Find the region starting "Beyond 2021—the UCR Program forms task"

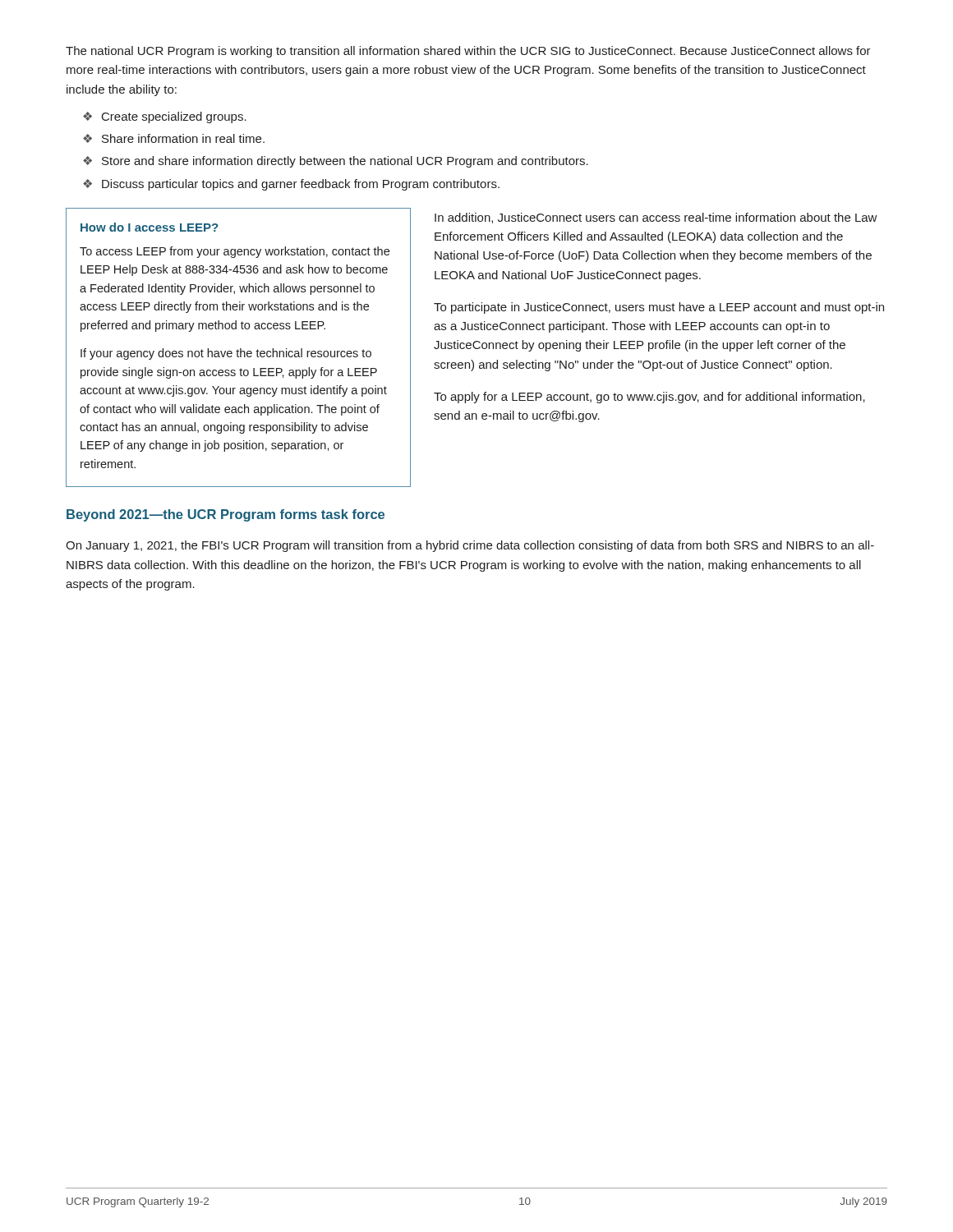pyautogui.click(x=225, y=514)
